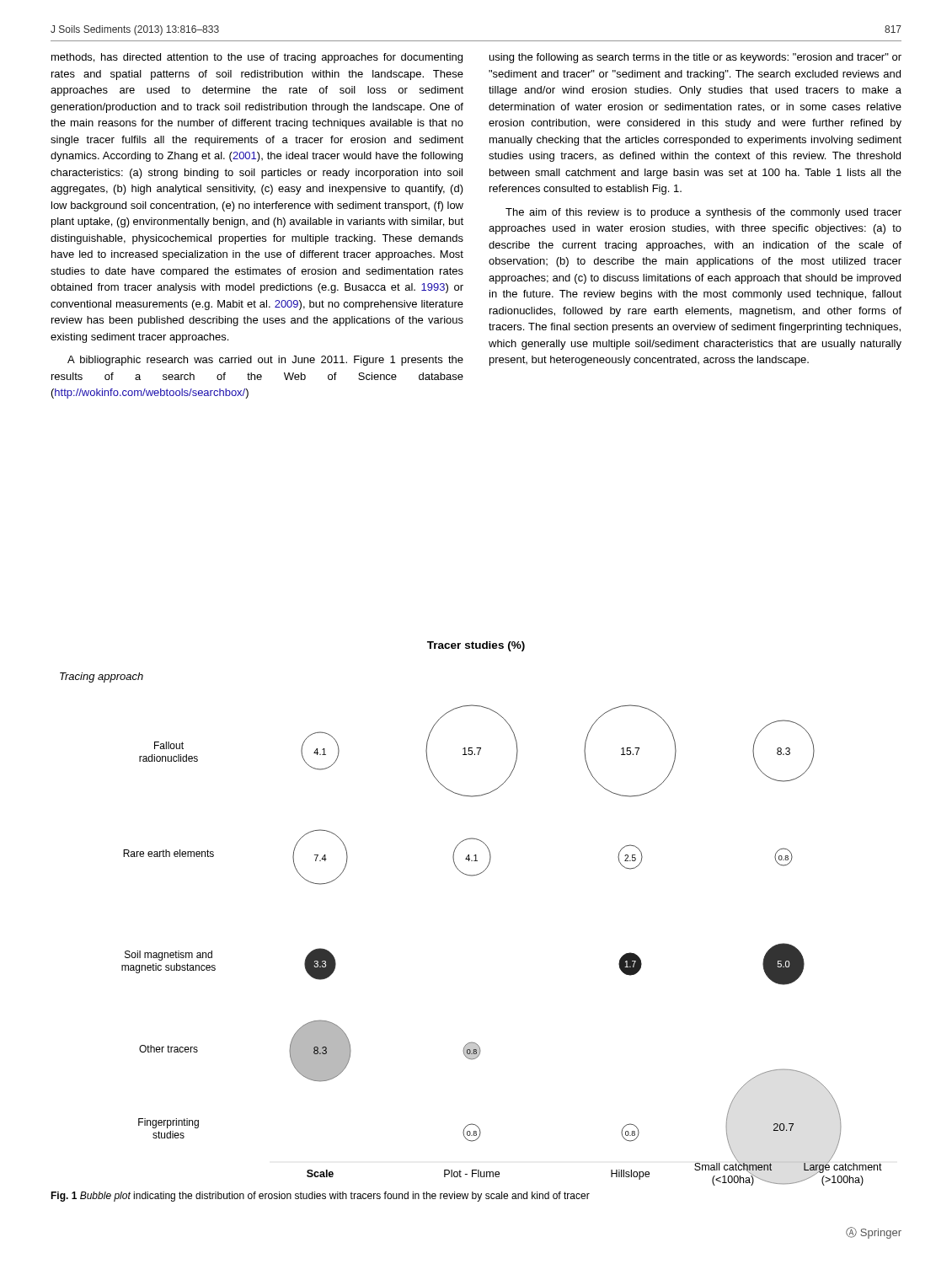Locate the block of text that opens with "methods, has directed attention"
The width and height of the screenshot is (952, 1264).
[257, 225]
